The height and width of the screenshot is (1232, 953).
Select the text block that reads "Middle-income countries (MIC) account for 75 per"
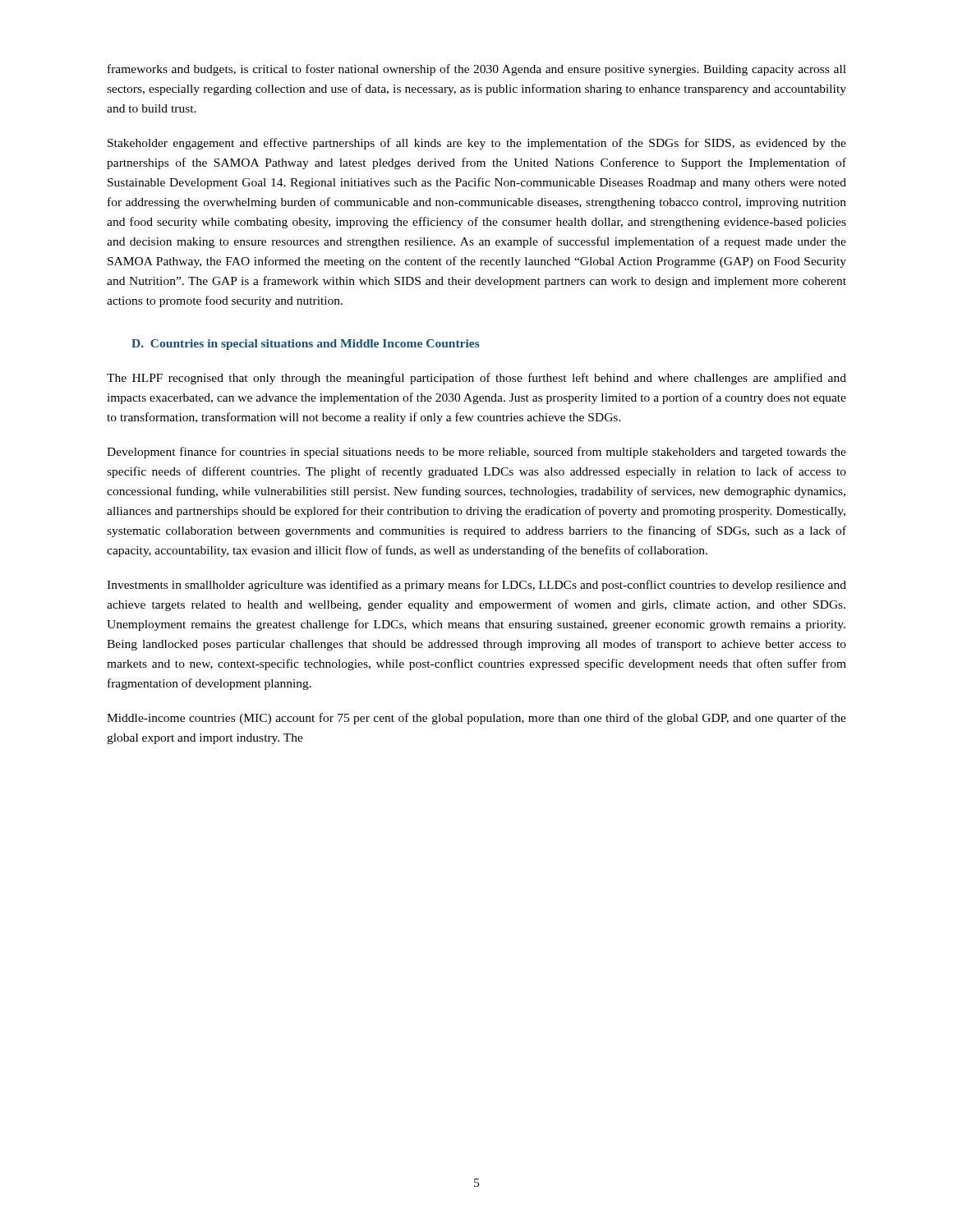pos(476,728)
